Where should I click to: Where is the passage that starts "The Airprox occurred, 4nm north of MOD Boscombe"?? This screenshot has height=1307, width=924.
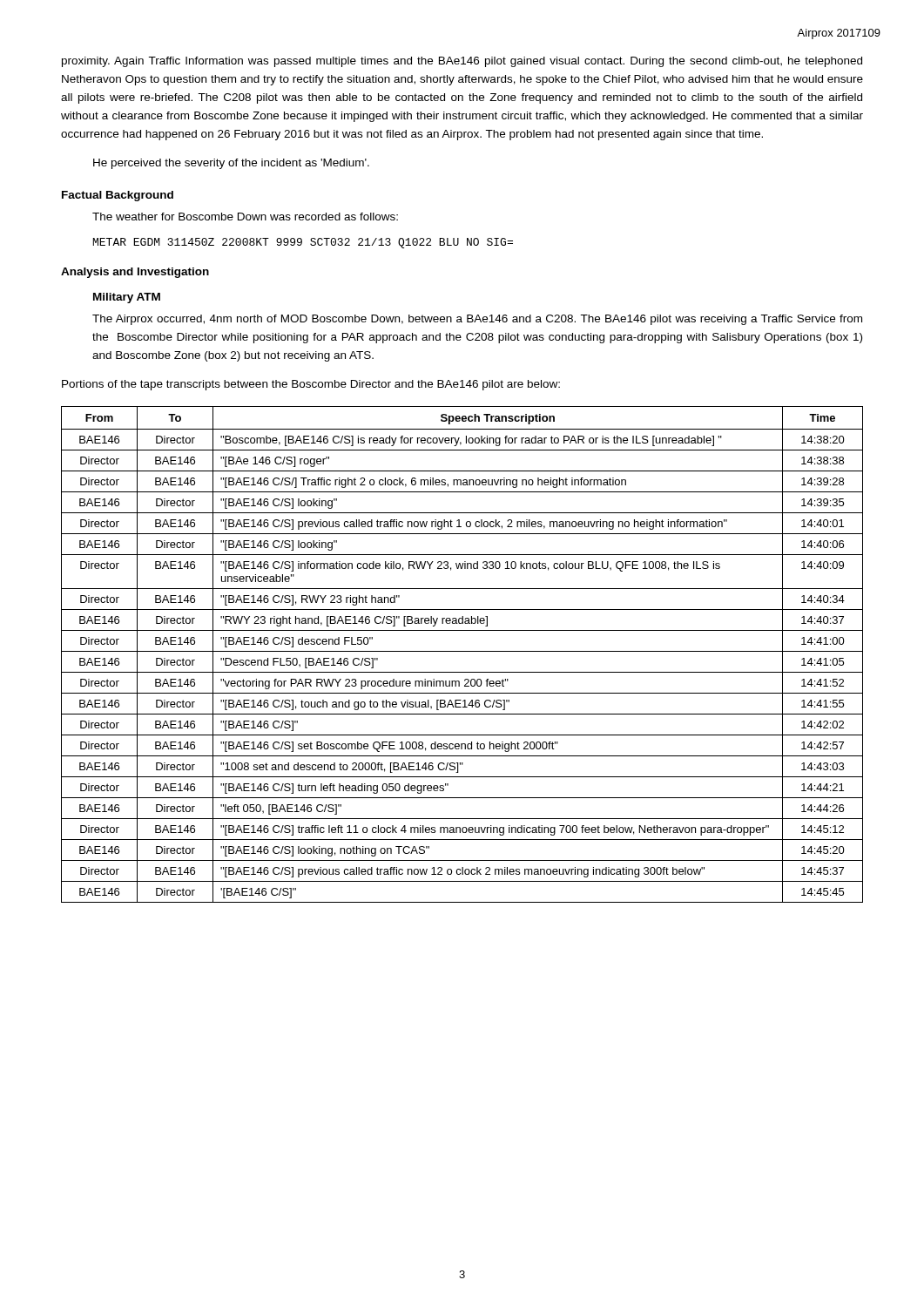point(478,337)
